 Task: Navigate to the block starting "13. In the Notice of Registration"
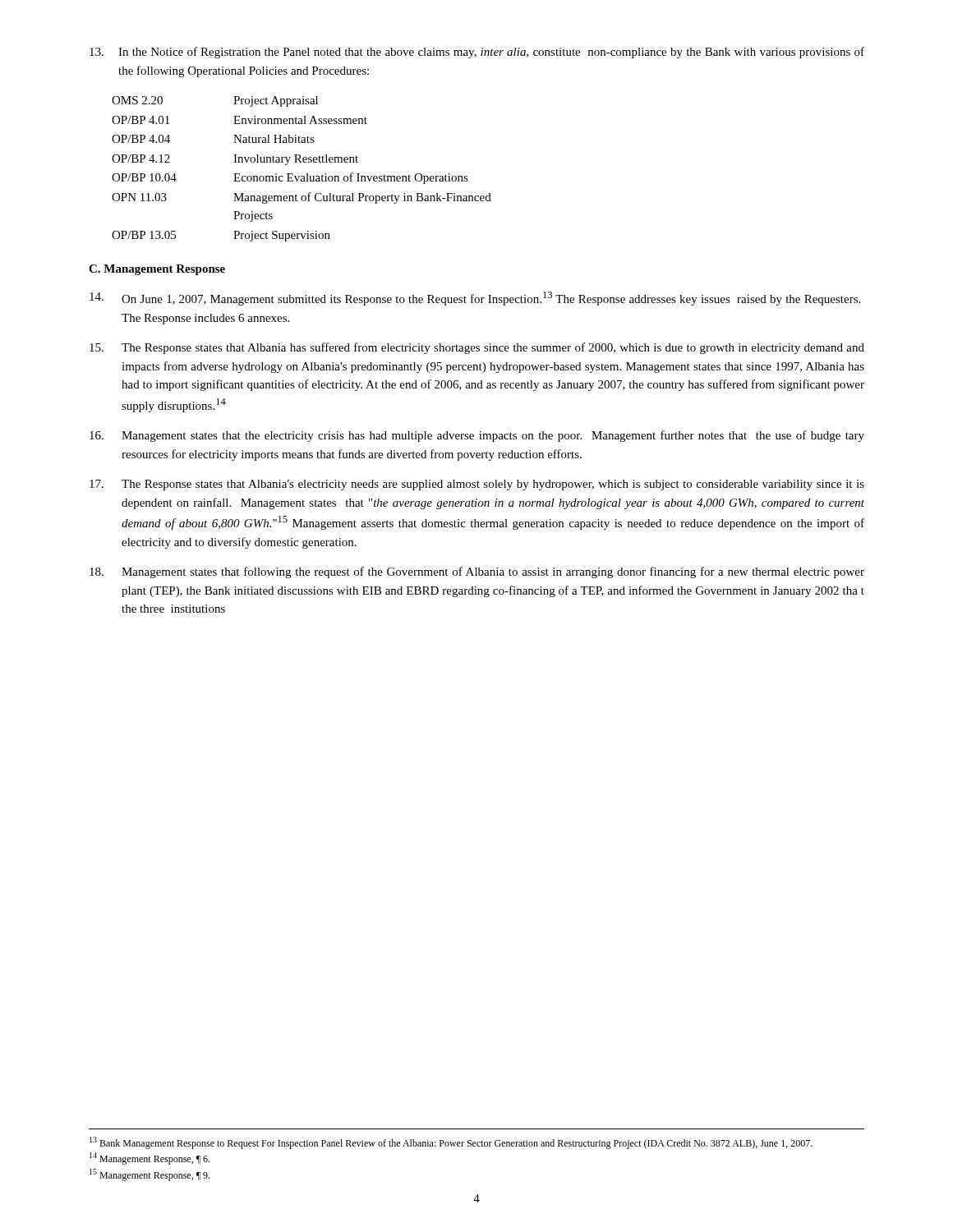(476, 61)
